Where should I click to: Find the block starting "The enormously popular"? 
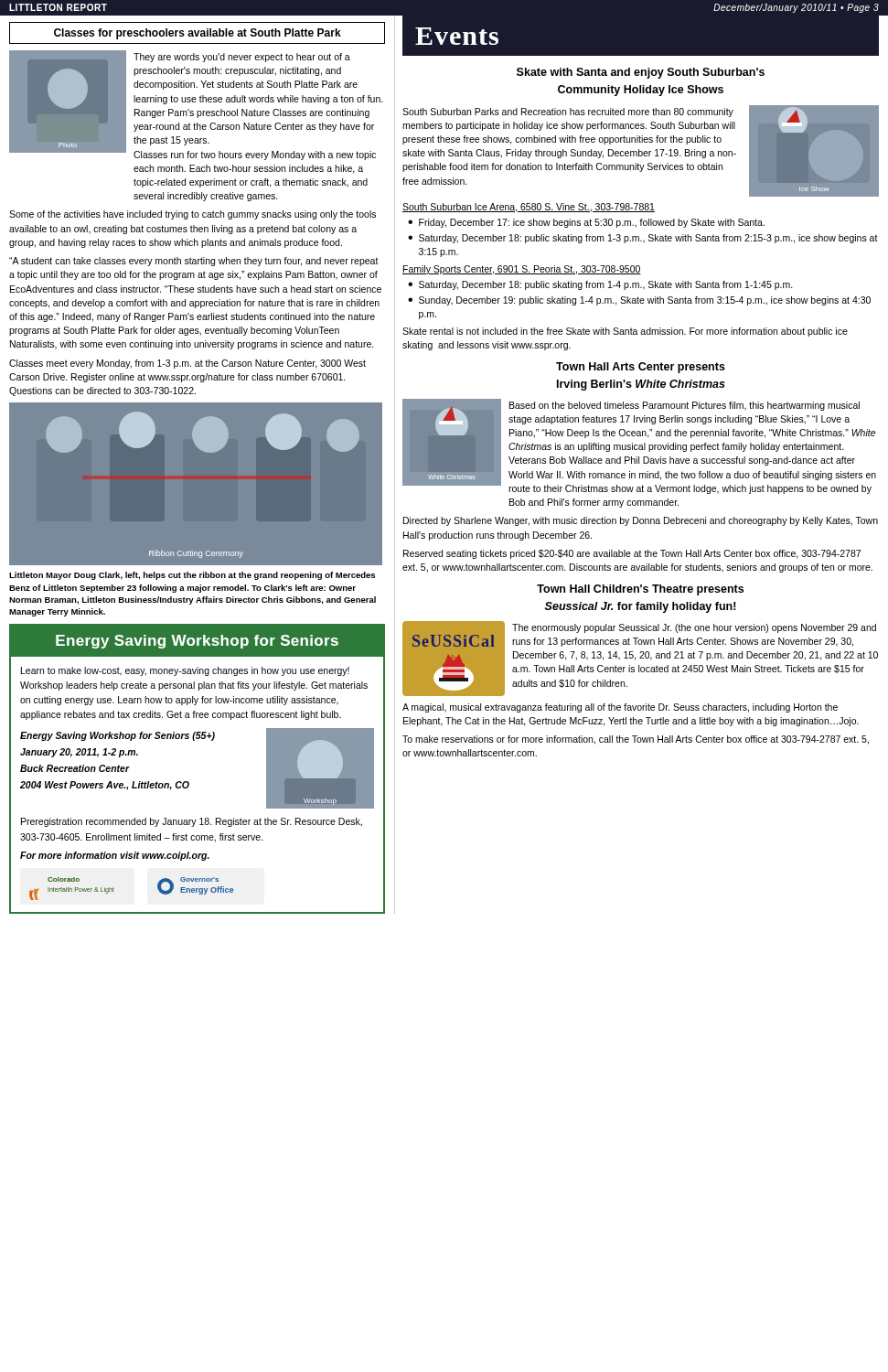(695, 655)
